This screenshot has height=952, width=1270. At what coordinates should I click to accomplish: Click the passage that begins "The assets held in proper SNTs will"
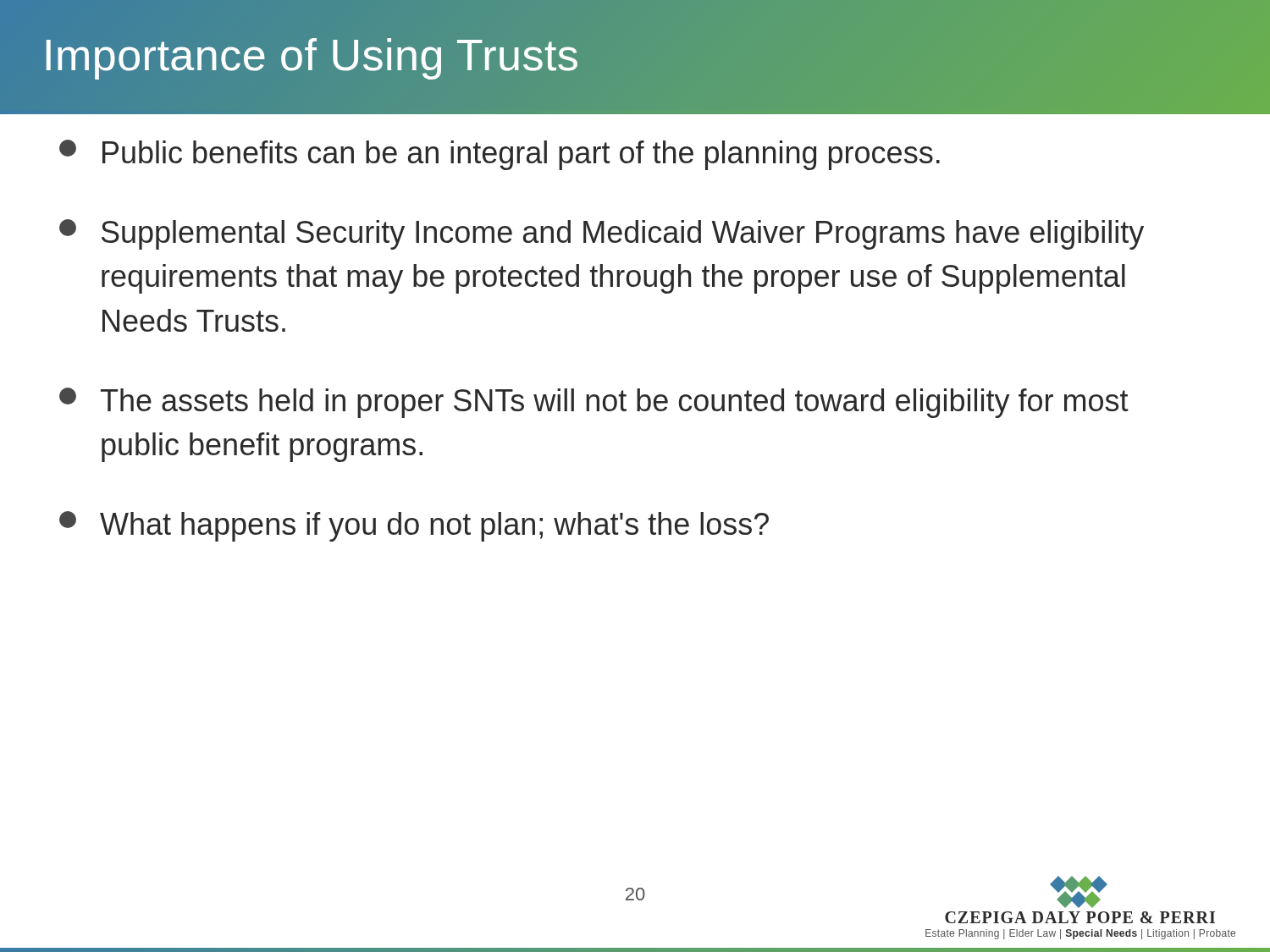tap(635, 423)
